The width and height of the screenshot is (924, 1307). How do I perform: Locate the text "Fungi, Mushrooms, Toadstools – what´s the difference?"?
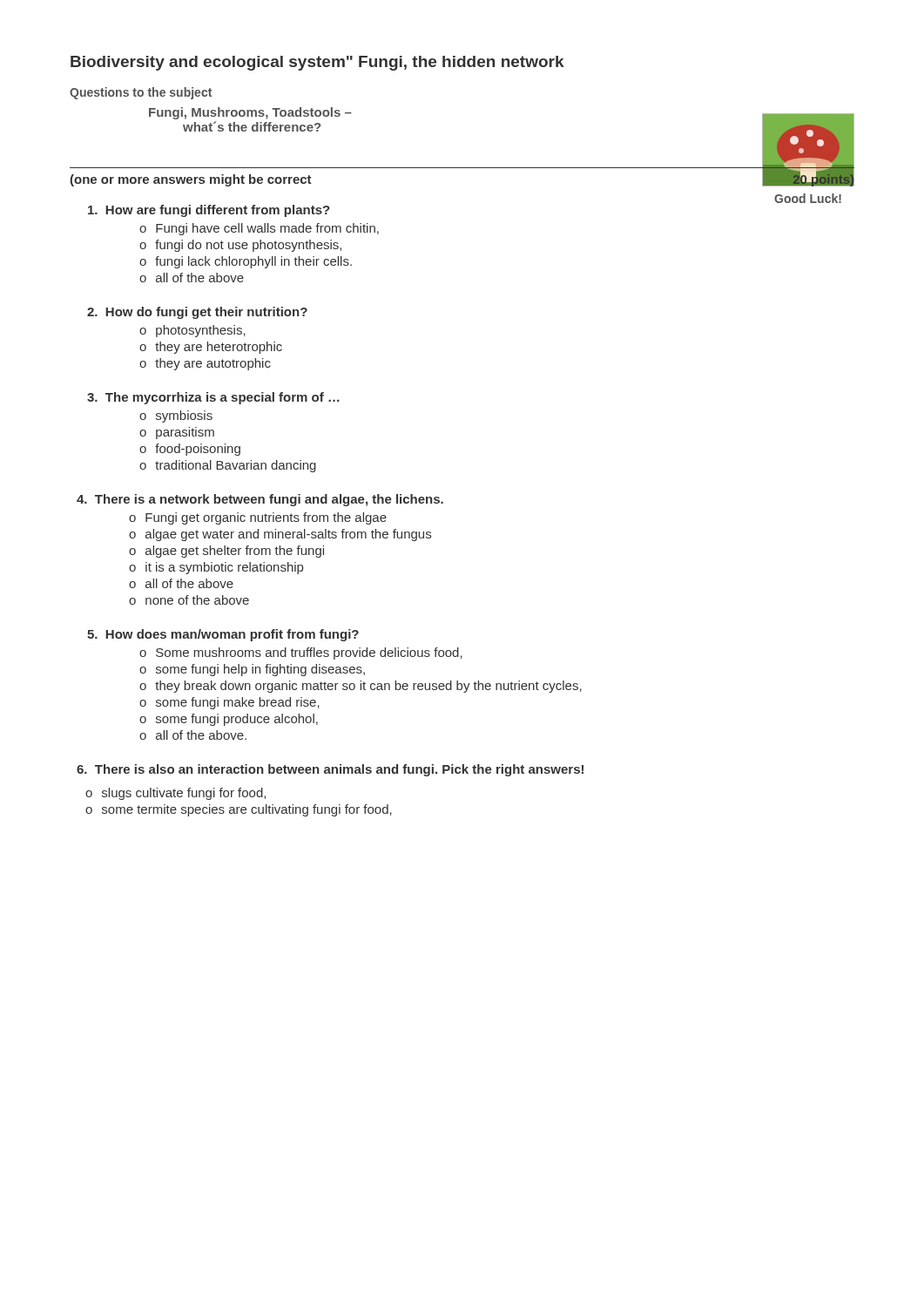coord(270,122)
